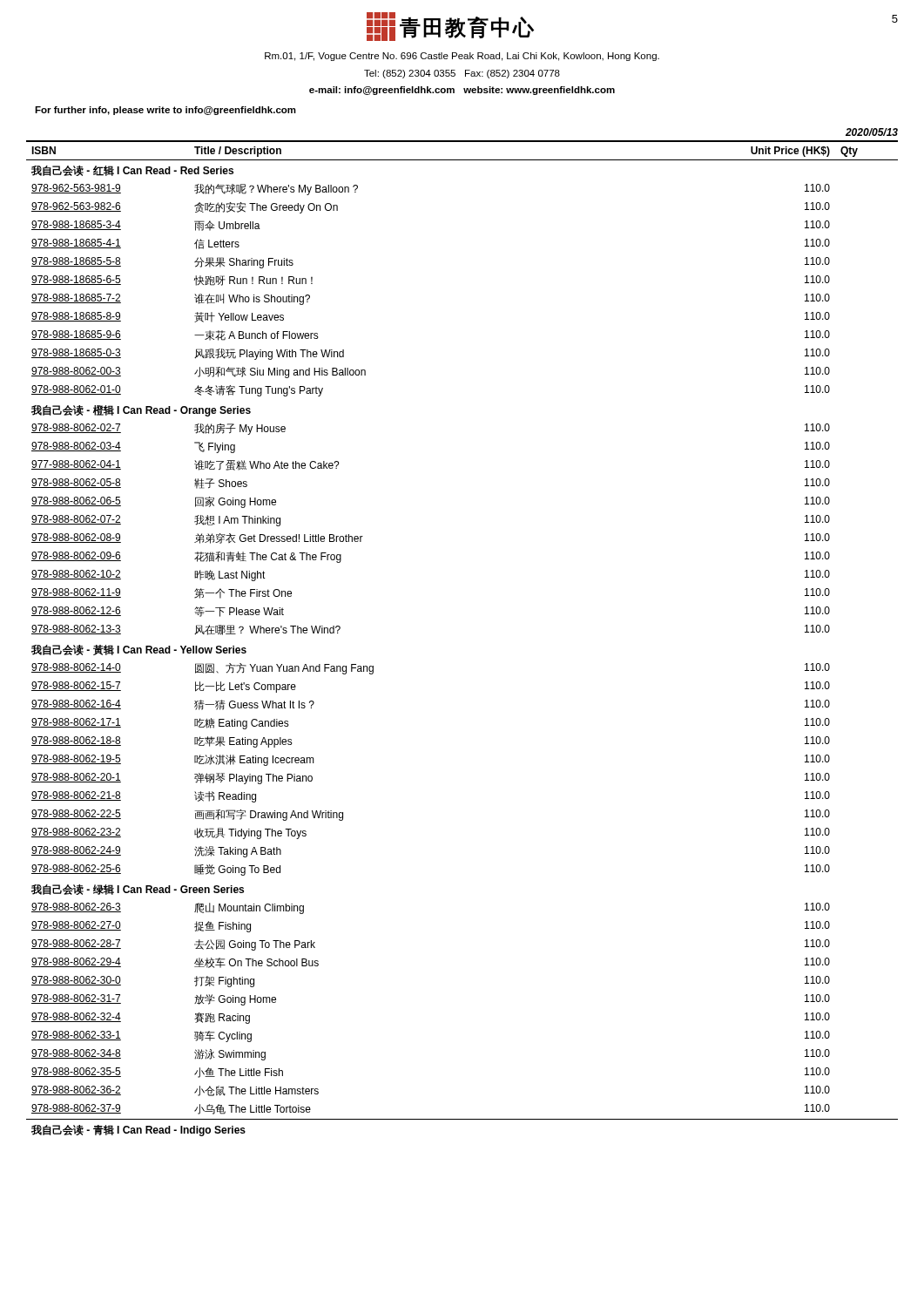Locate the logo
The image size is (924, 1307).
(x=462, y=27)
